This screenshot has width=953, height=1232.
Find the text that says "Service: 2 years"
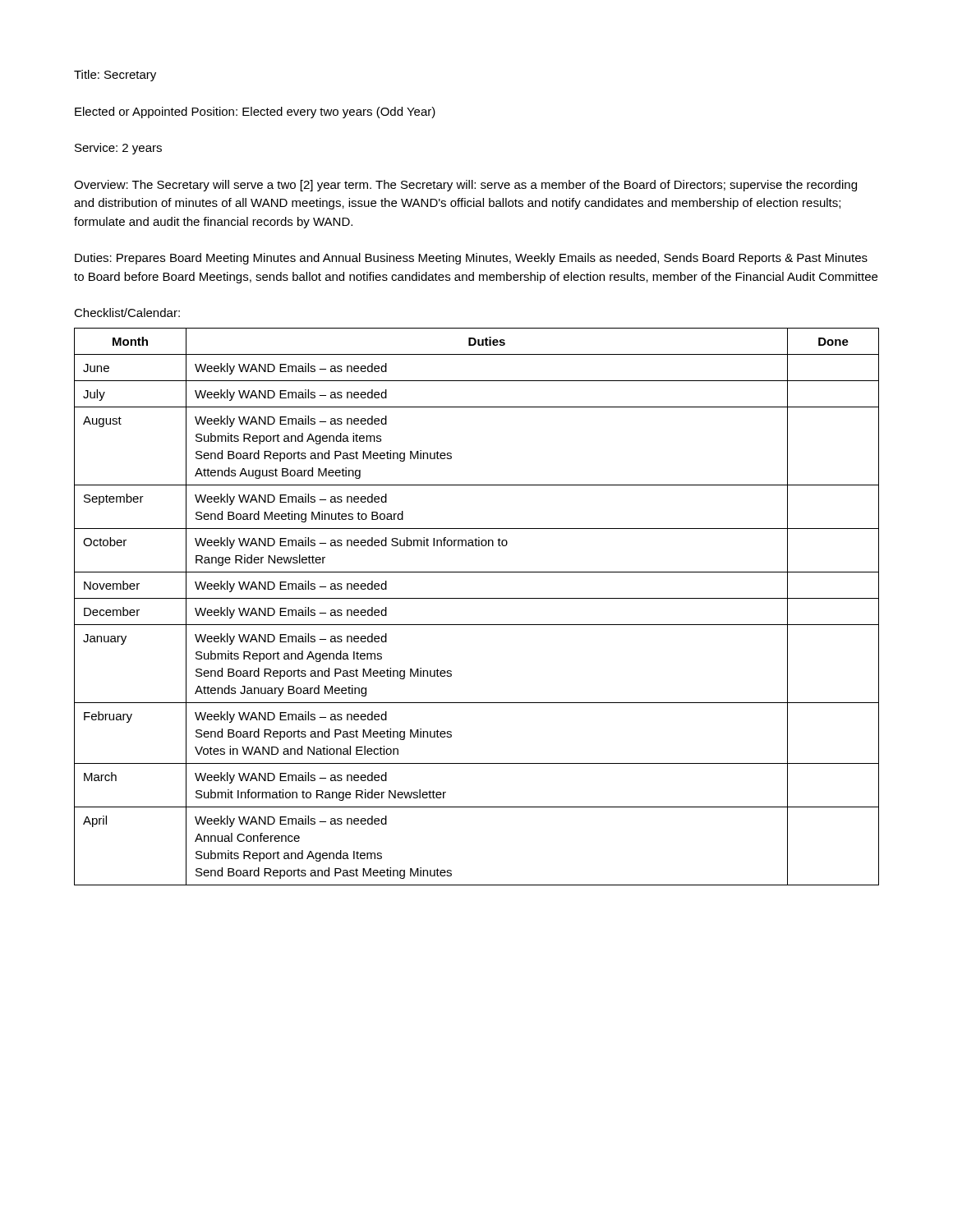tap(118, 147)
